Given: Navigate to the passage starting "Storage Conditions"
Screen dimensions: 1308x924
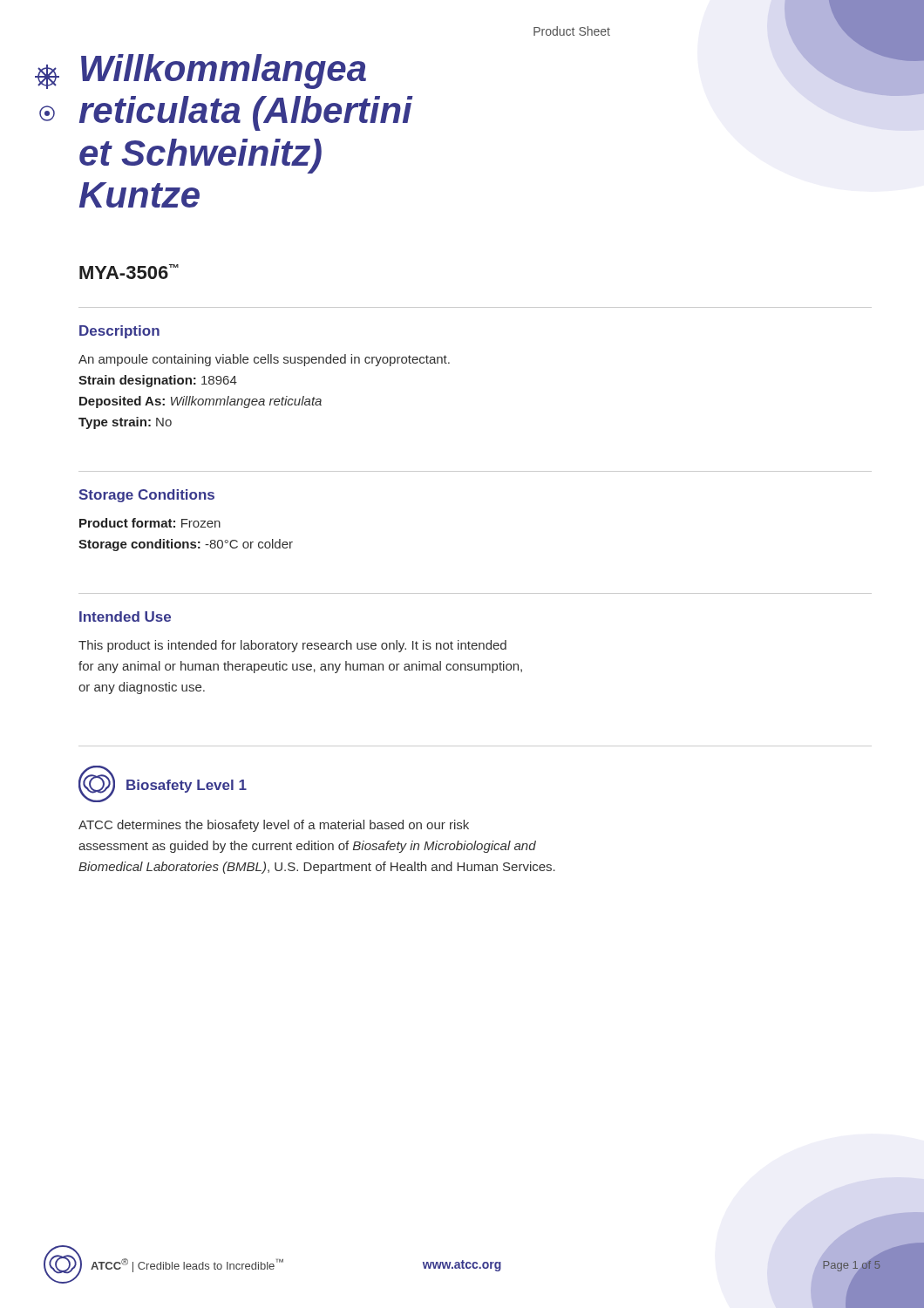Looking at the screenshot, I should coord(146,496).
